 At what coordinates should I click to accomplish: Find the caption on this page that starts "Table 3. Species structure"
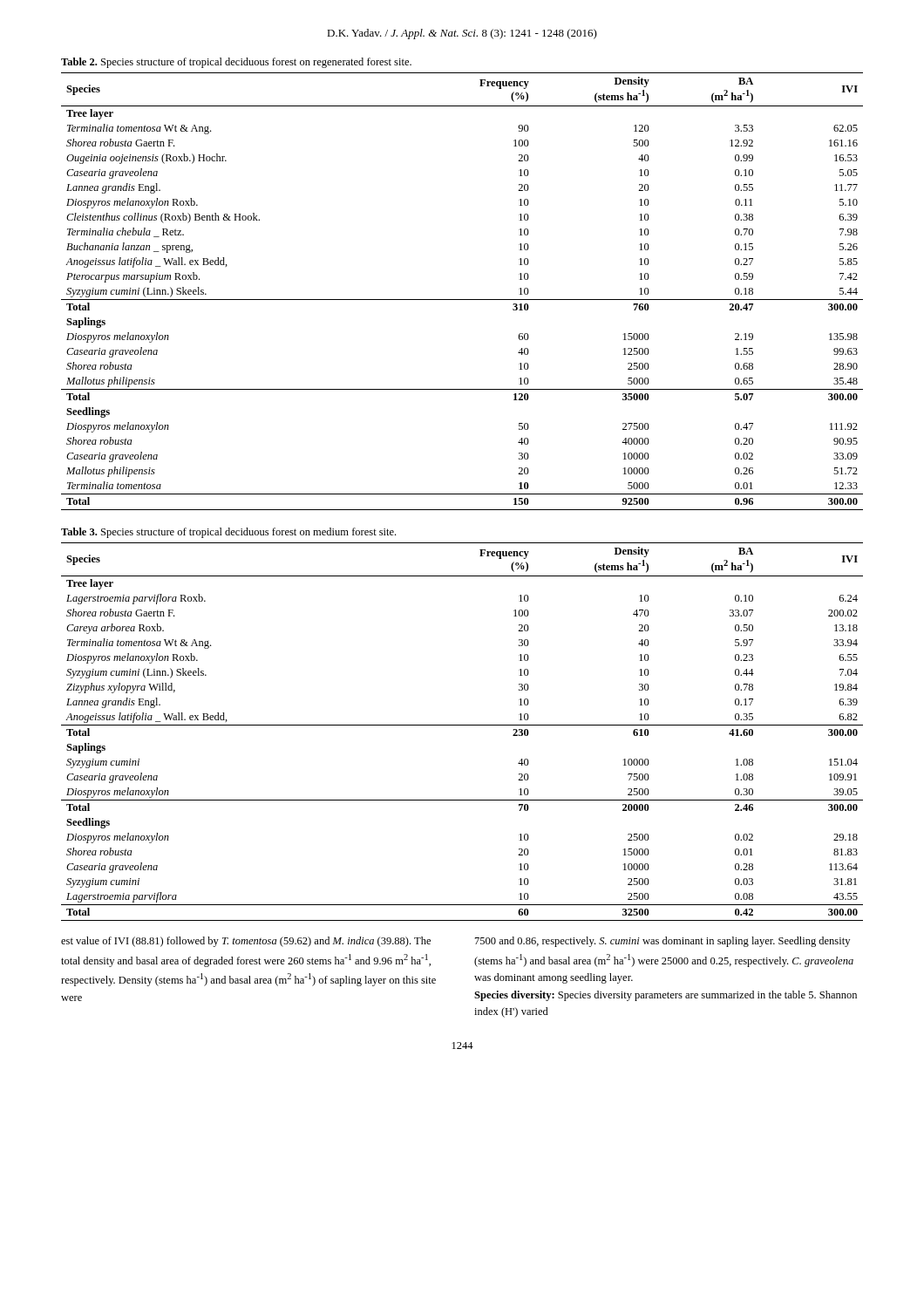(229, 532)
